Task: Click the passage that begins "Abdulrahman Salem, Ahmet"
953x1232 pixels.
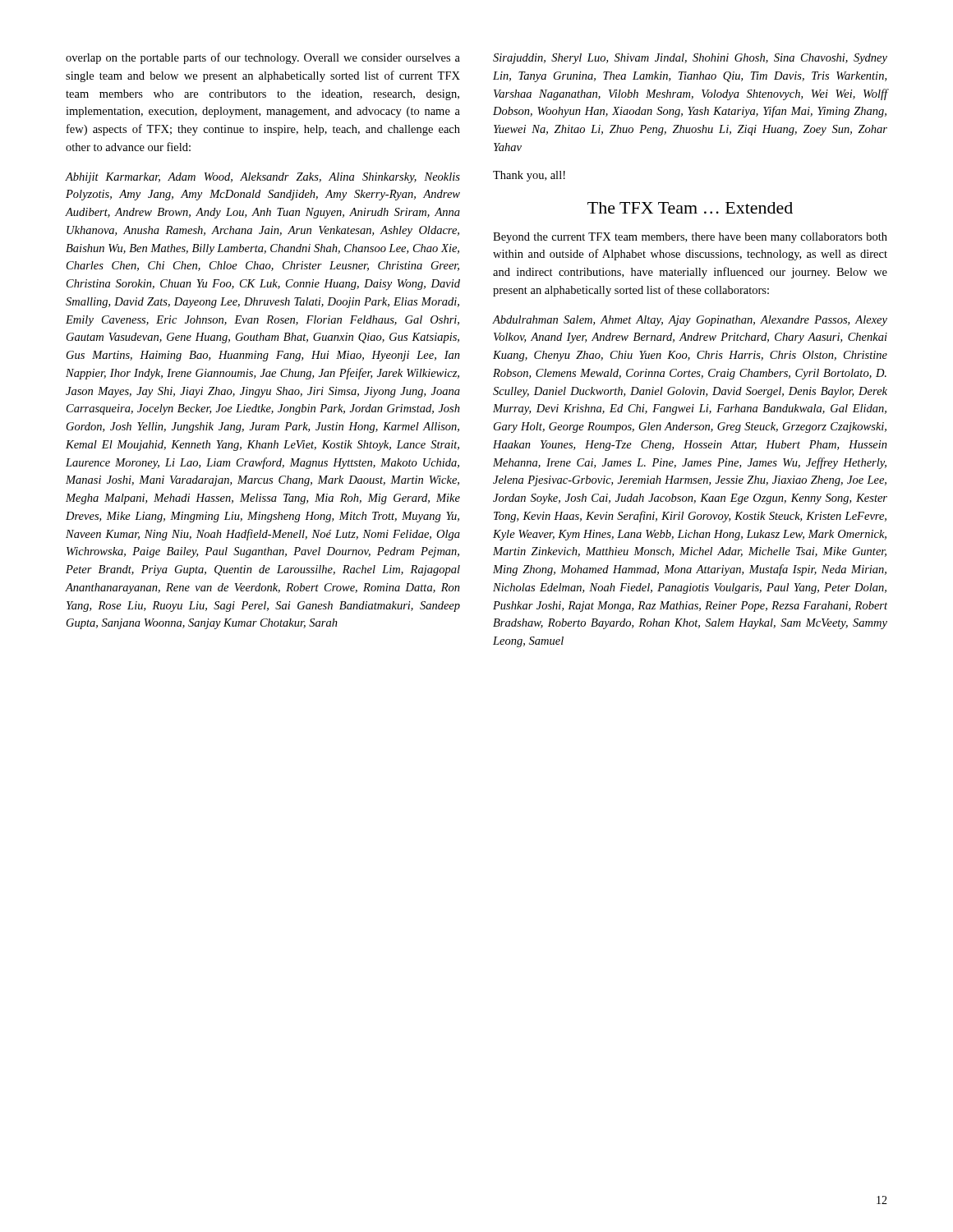Action: (x=690, y=480)
